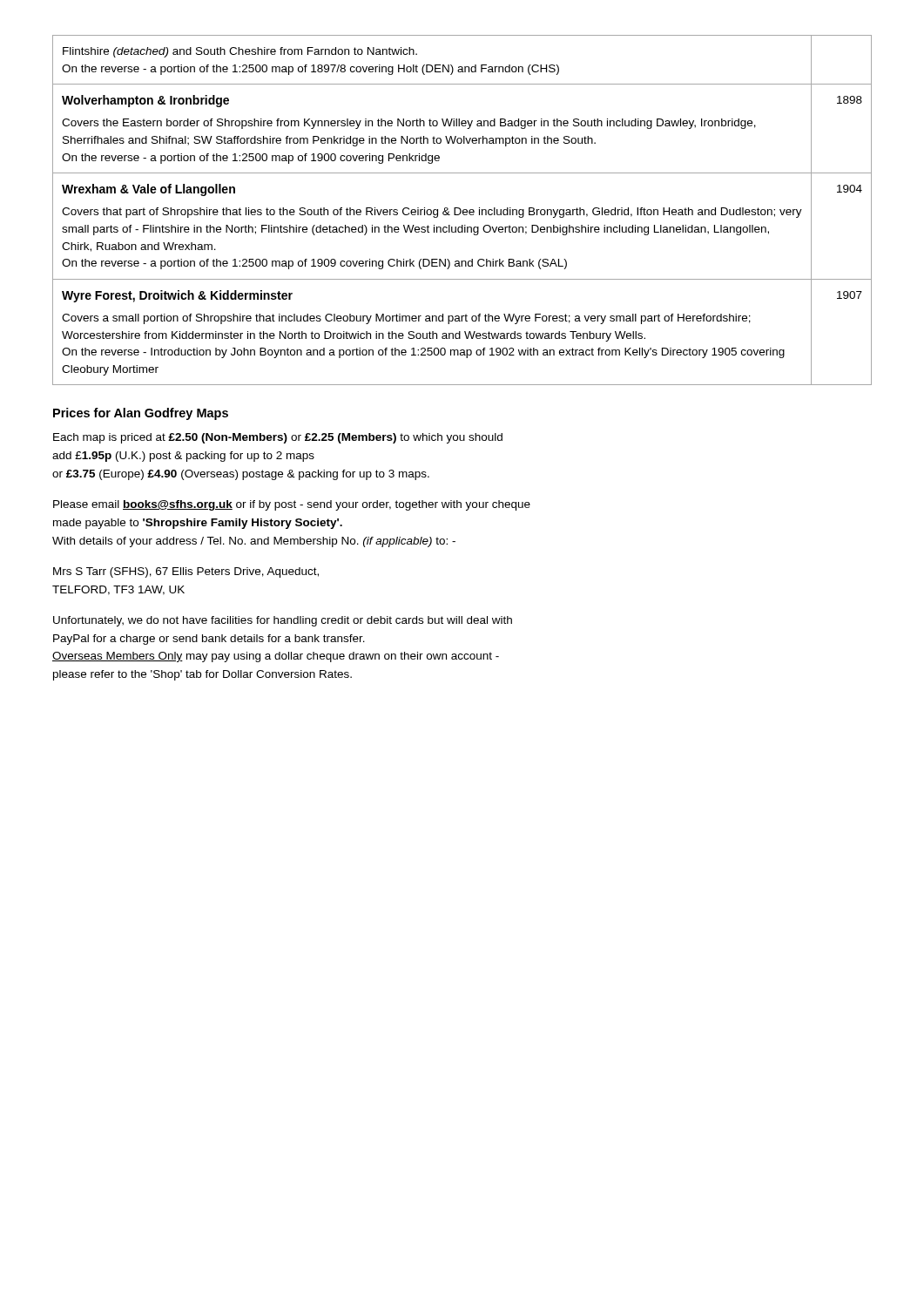Viewport: 924px width, 1307px height.
Task: Find the block on this page that starts "Mrs S Tarr (SFHS), 67"
Action: pos(186,580)
